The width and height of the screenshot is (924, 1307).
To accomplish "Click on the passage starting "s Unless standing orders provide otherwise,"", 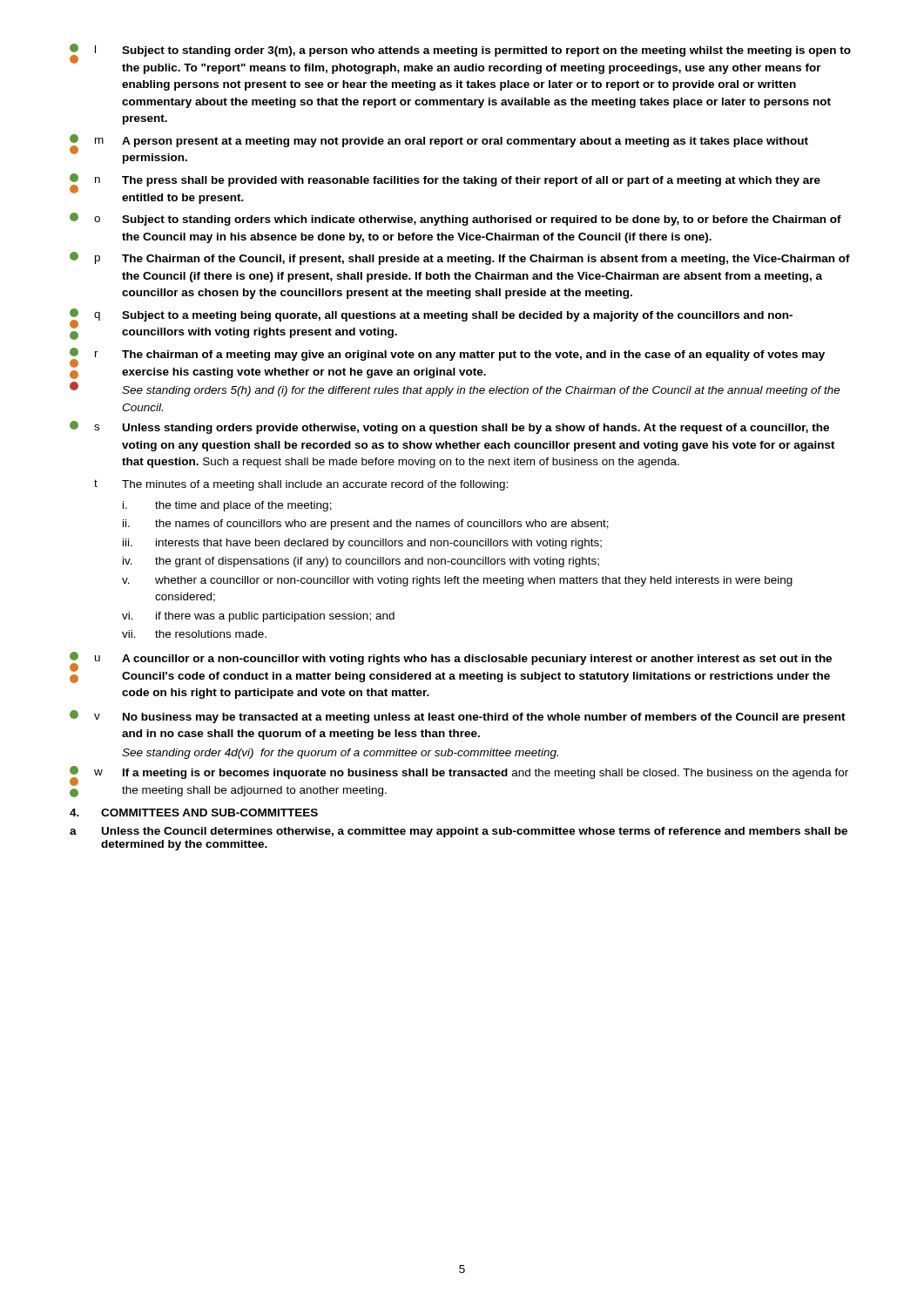I will click(462, 446).
